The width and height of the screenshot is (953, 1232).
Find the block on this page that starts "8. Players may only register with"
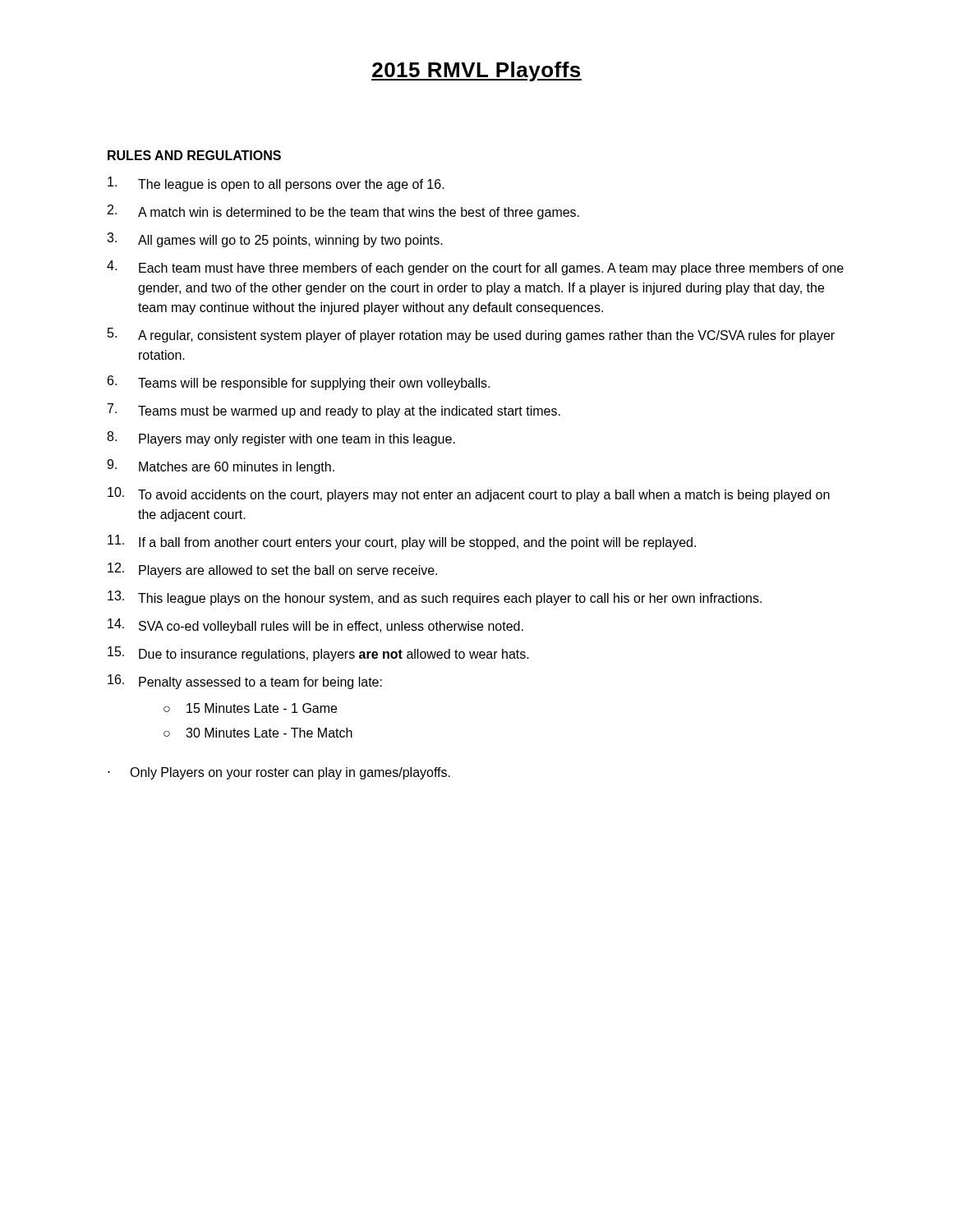[x=281, y=439]
